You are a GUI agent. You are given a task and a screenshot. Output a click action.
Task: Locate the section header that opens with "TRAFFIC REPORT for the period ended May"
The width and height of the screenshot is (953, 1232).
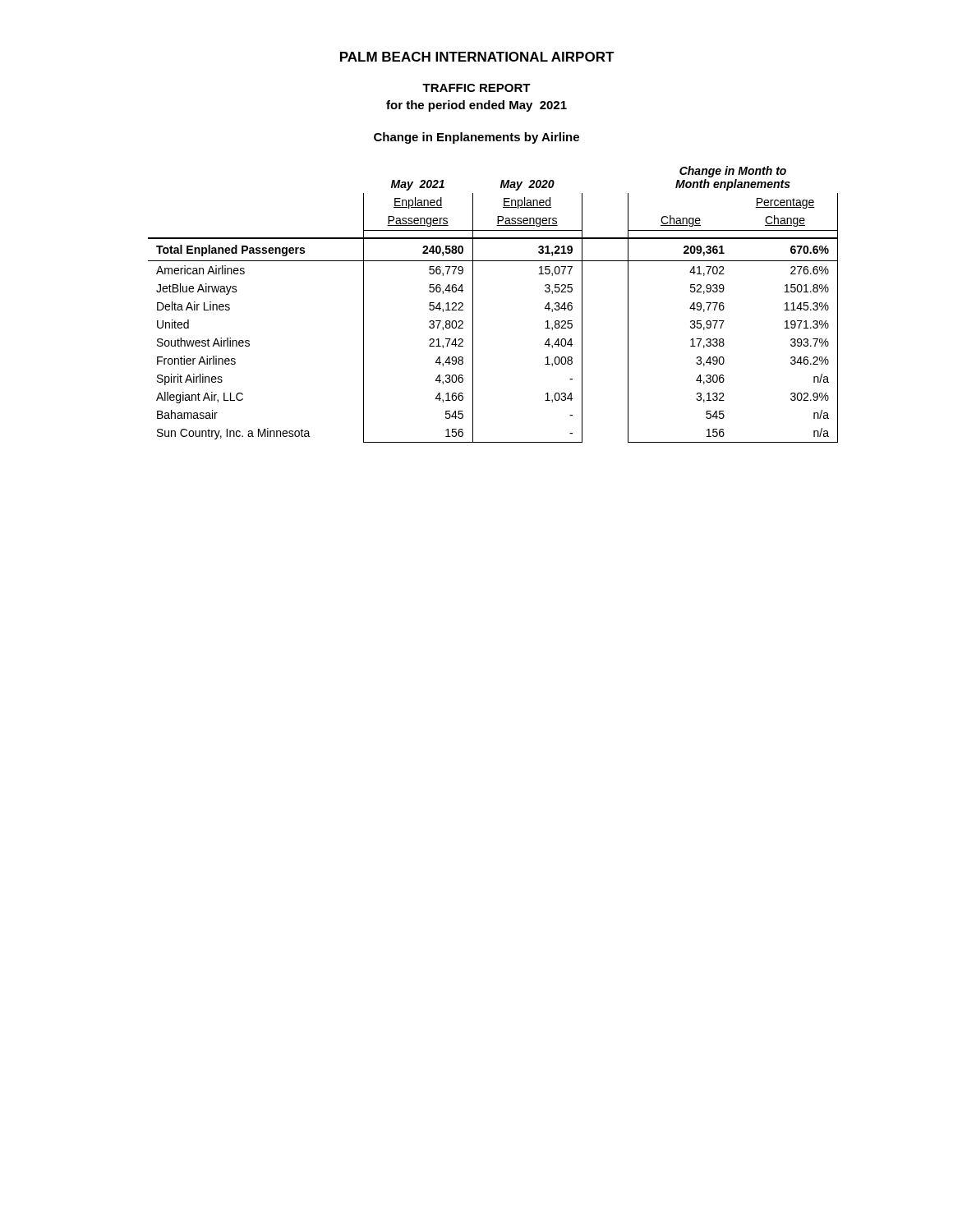pyautogui.click(x=476, y=96)
